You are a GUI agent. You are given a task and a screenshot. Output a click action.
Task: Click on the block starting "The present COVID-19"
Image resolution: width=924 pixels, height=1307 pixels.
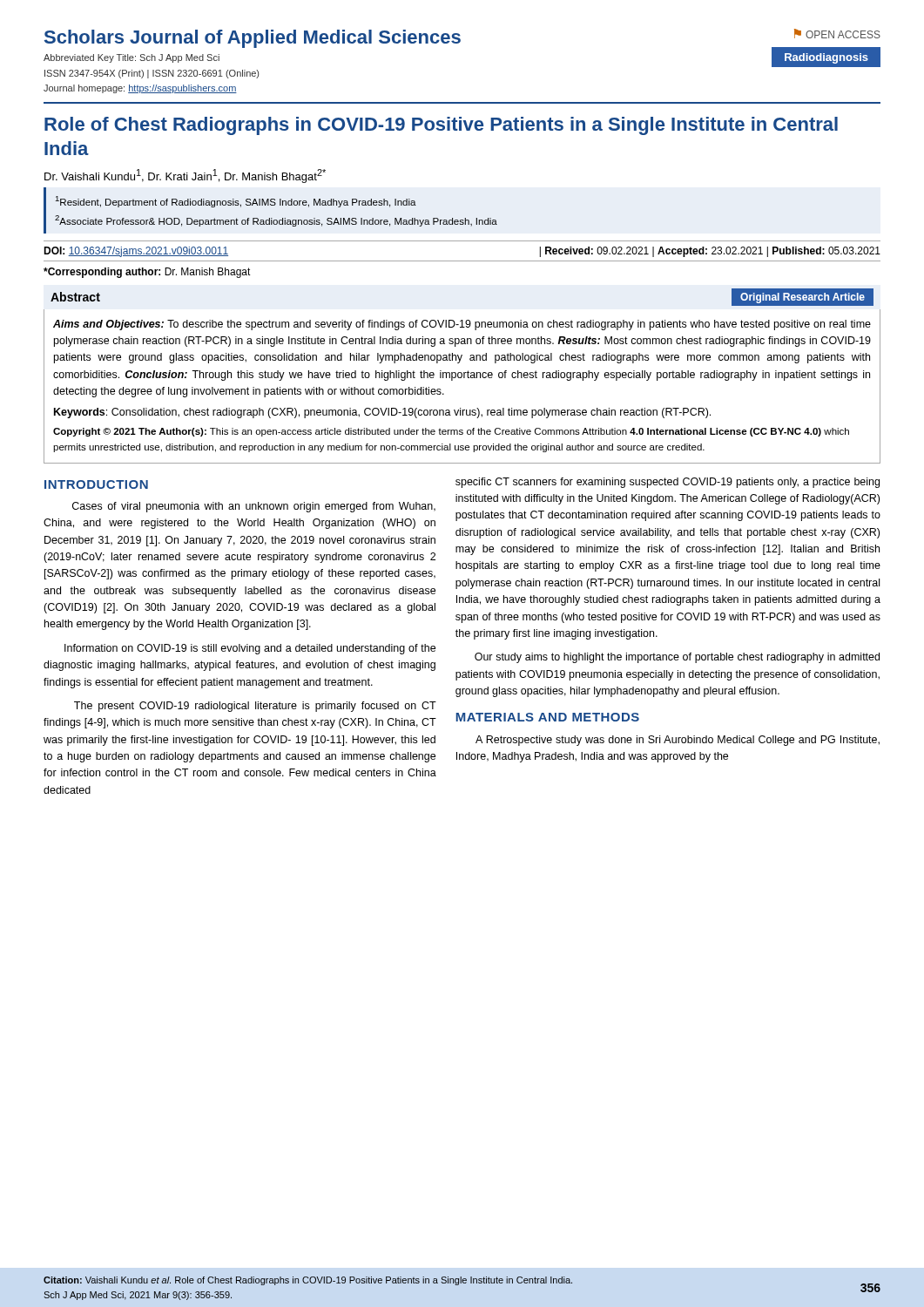coord(240,748)
